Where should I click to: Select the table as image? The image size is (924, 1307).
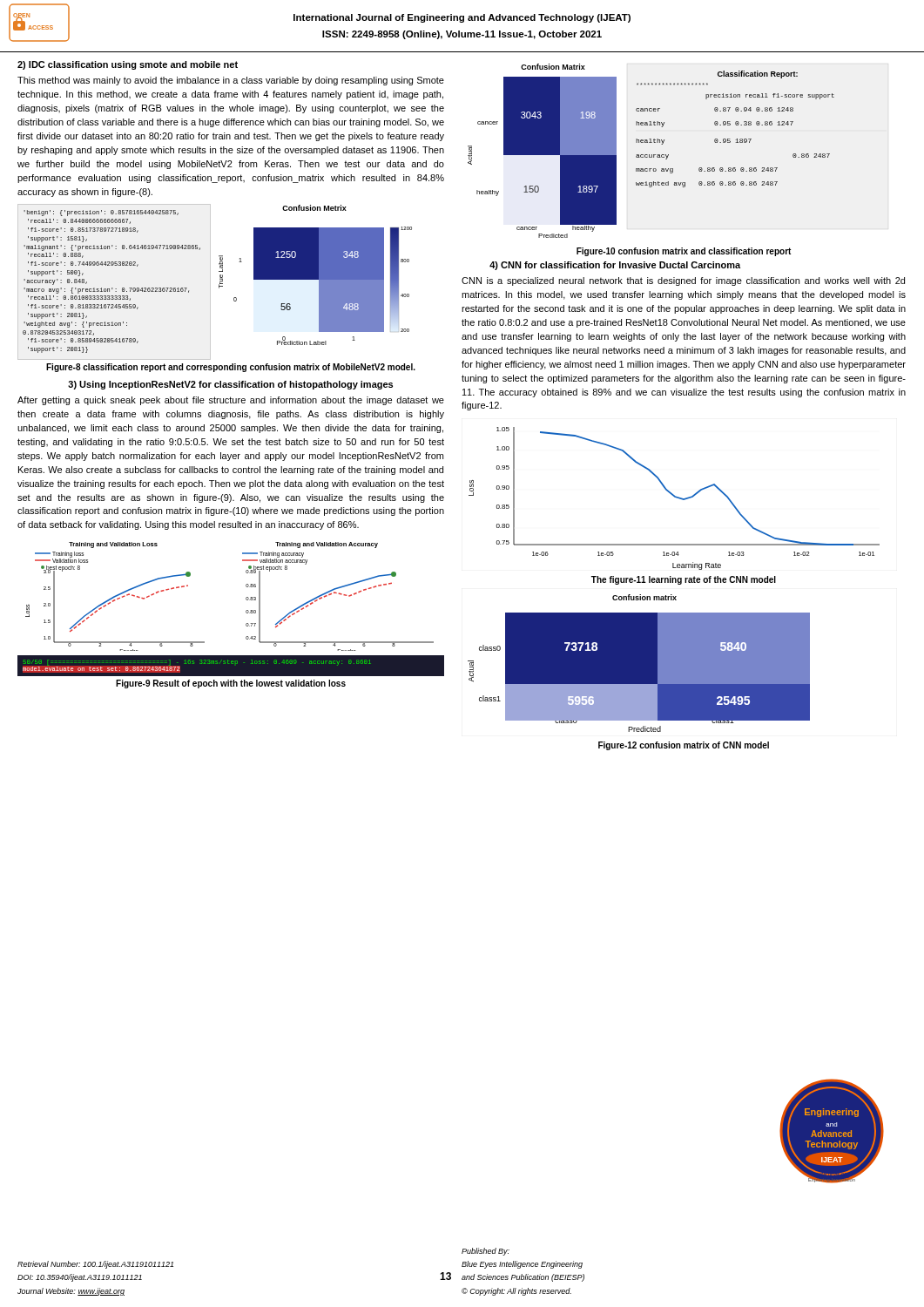point(684,663)
